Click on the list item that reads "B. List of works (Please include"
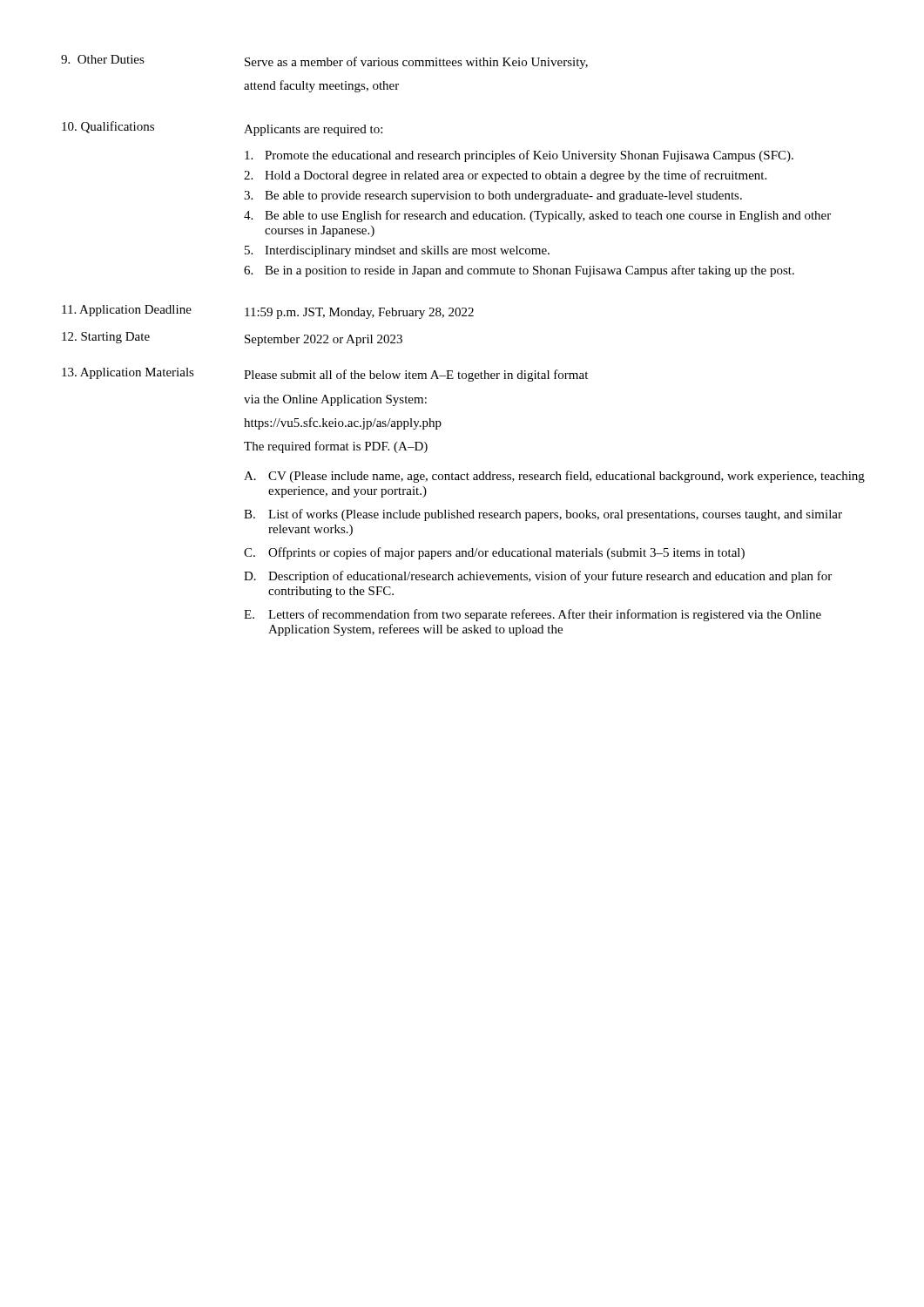This screenshot has height=1307, width=924. click(558, 522)
